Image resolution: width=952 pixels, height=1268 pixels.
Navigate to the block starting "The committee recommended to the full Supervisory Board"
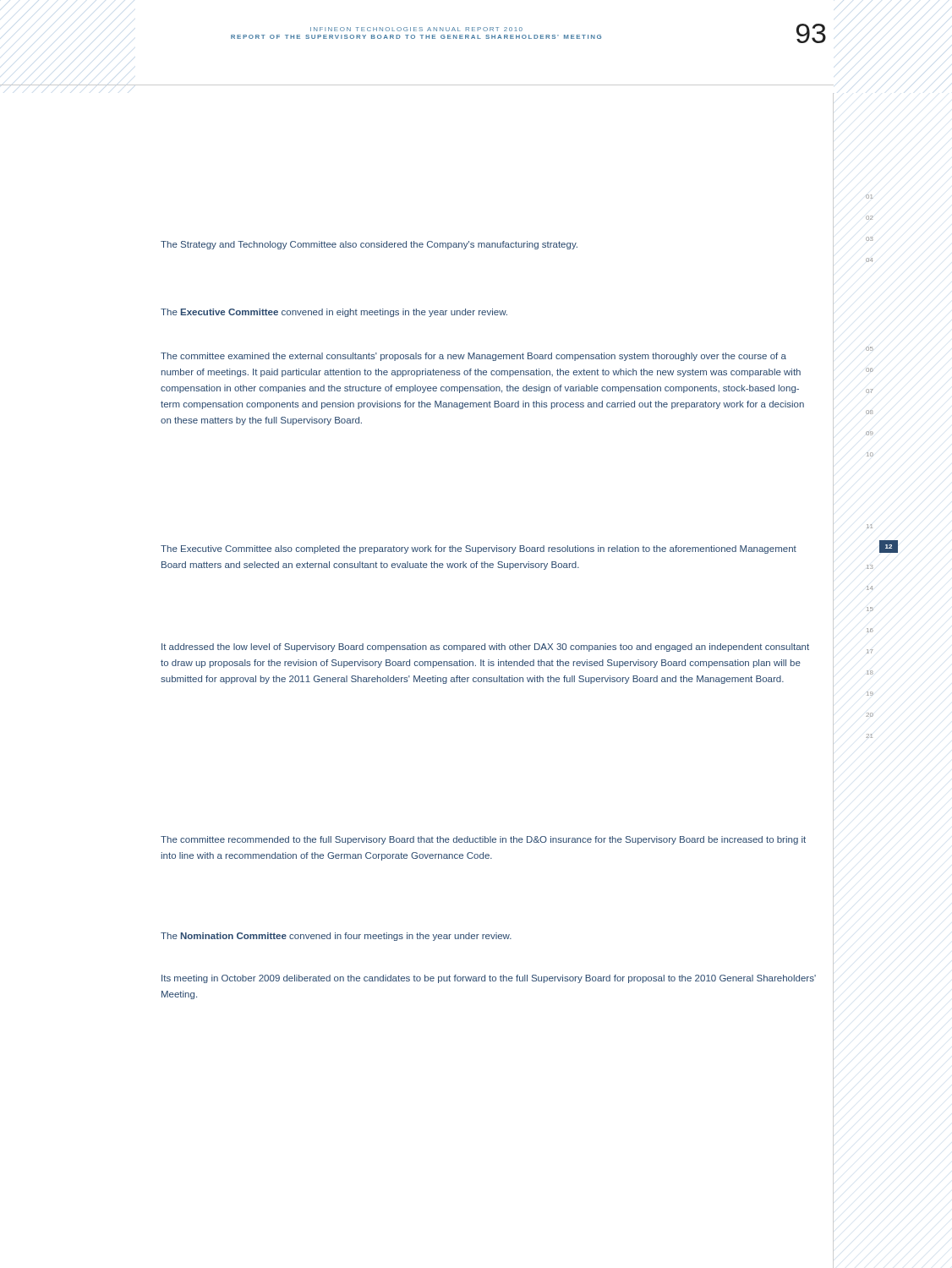pyautogui.click(x=483, y=847)
